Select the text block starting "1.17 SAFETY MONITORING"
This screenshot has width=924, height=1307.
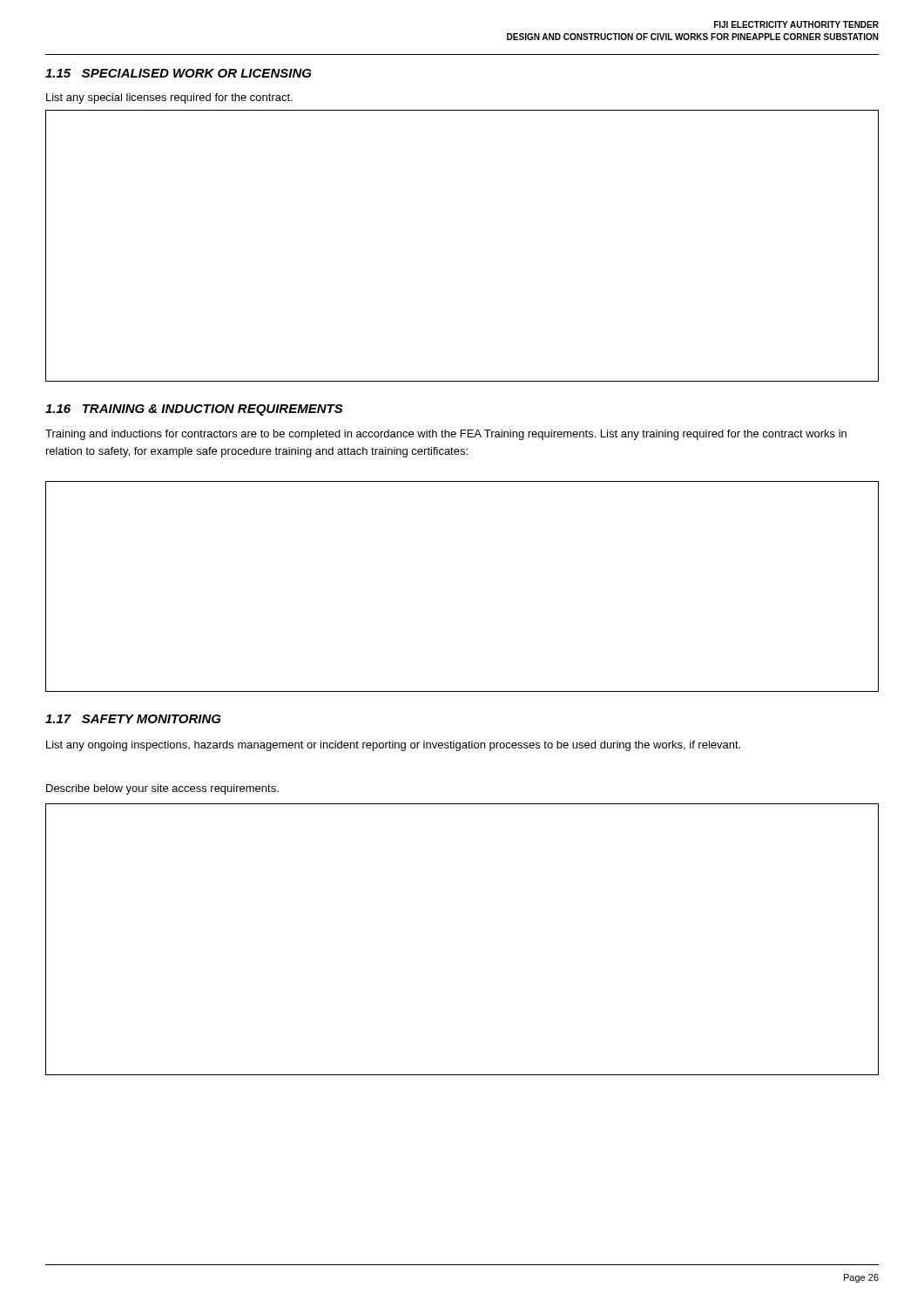pos(133,718)
